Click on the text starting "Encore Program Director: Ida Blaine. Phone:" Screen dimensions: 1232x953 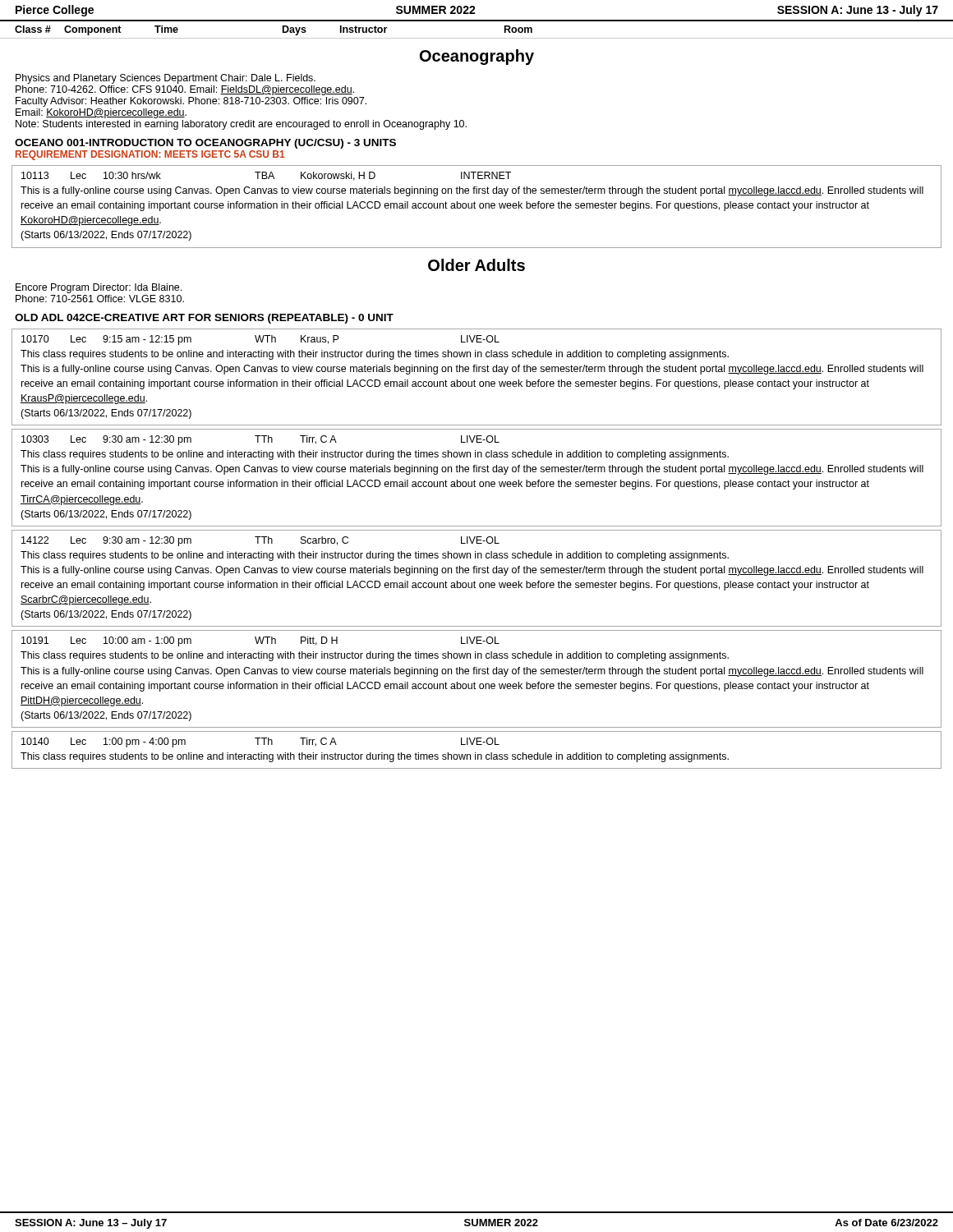coord(100,293)
